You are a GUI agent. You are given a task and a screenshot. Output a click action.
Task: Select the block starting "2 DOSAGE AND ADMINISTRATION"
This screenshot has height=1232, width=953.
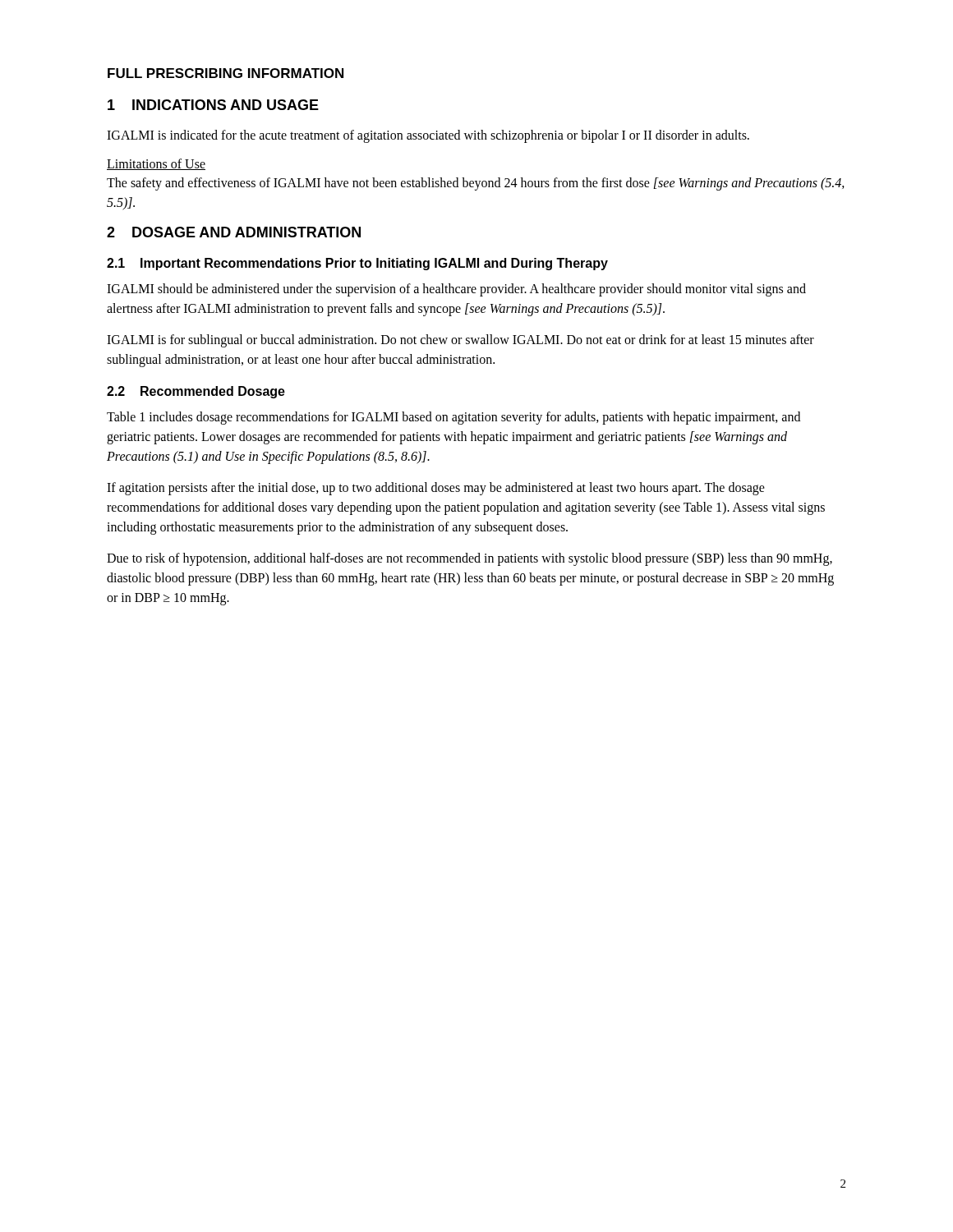tap(234, 232)
